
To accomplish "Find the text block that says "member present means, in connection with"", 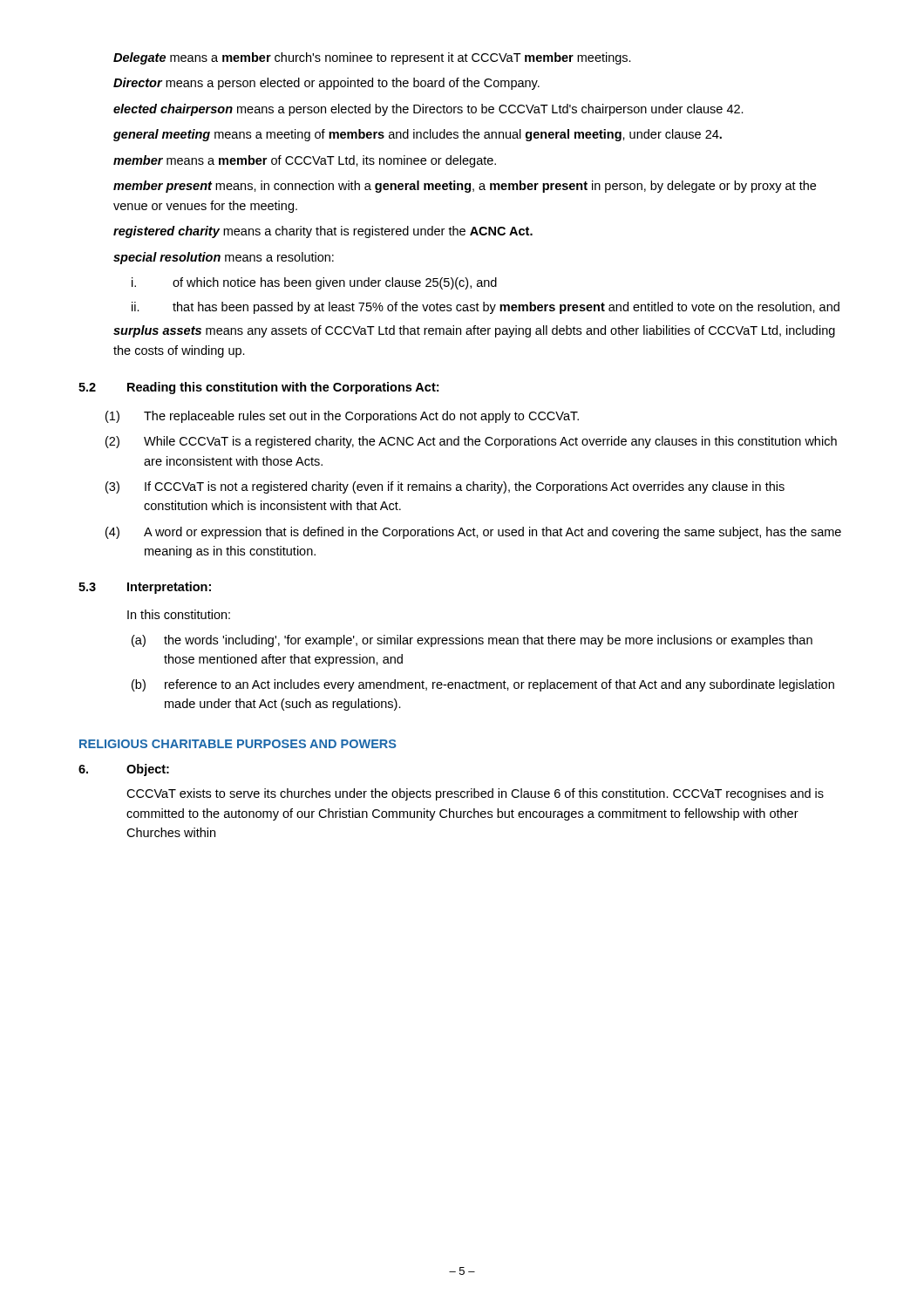I will (465, 196).
